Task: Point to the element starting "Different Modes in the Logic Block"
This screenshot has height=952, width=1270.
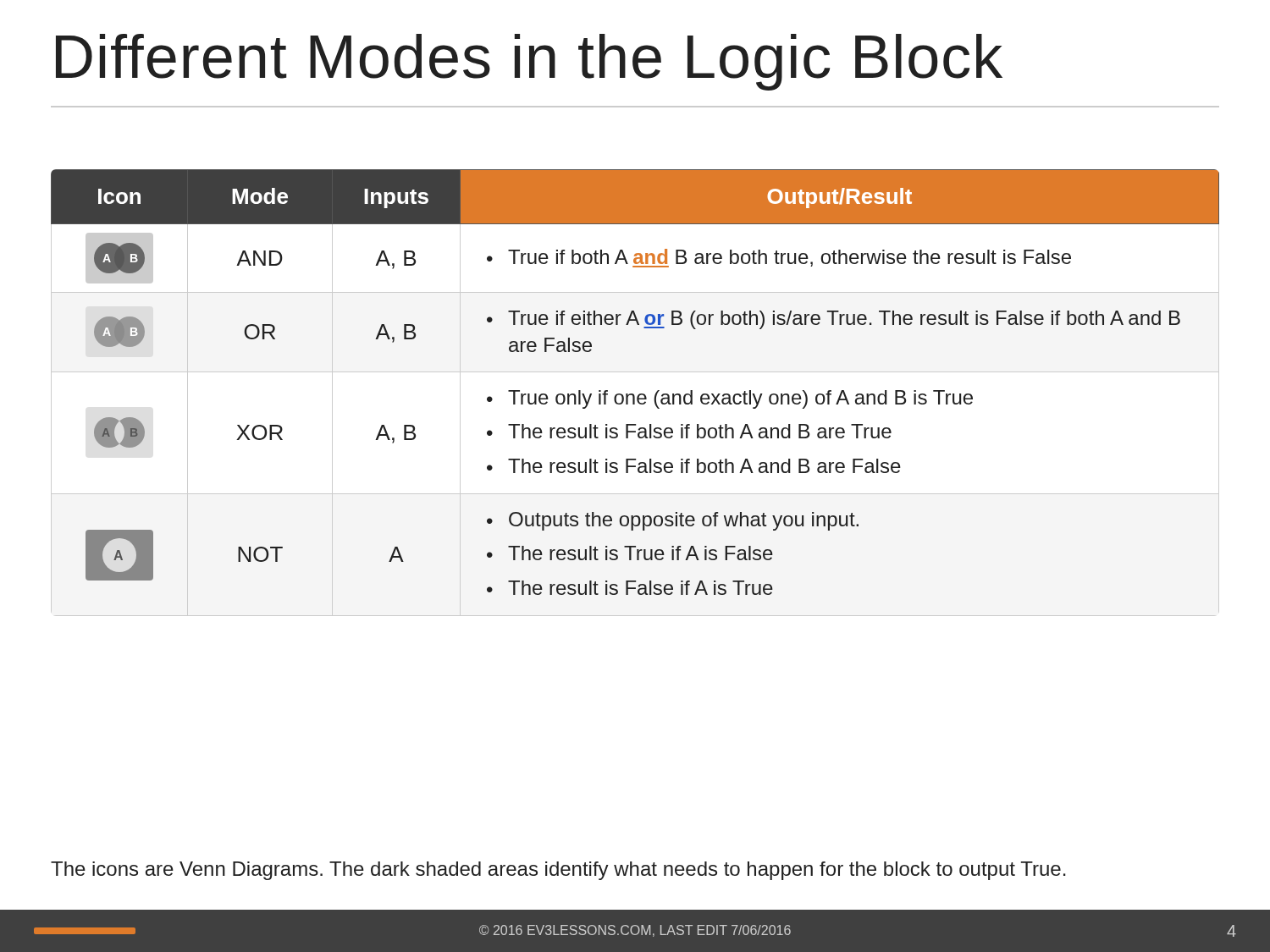Action: (635, 66)
